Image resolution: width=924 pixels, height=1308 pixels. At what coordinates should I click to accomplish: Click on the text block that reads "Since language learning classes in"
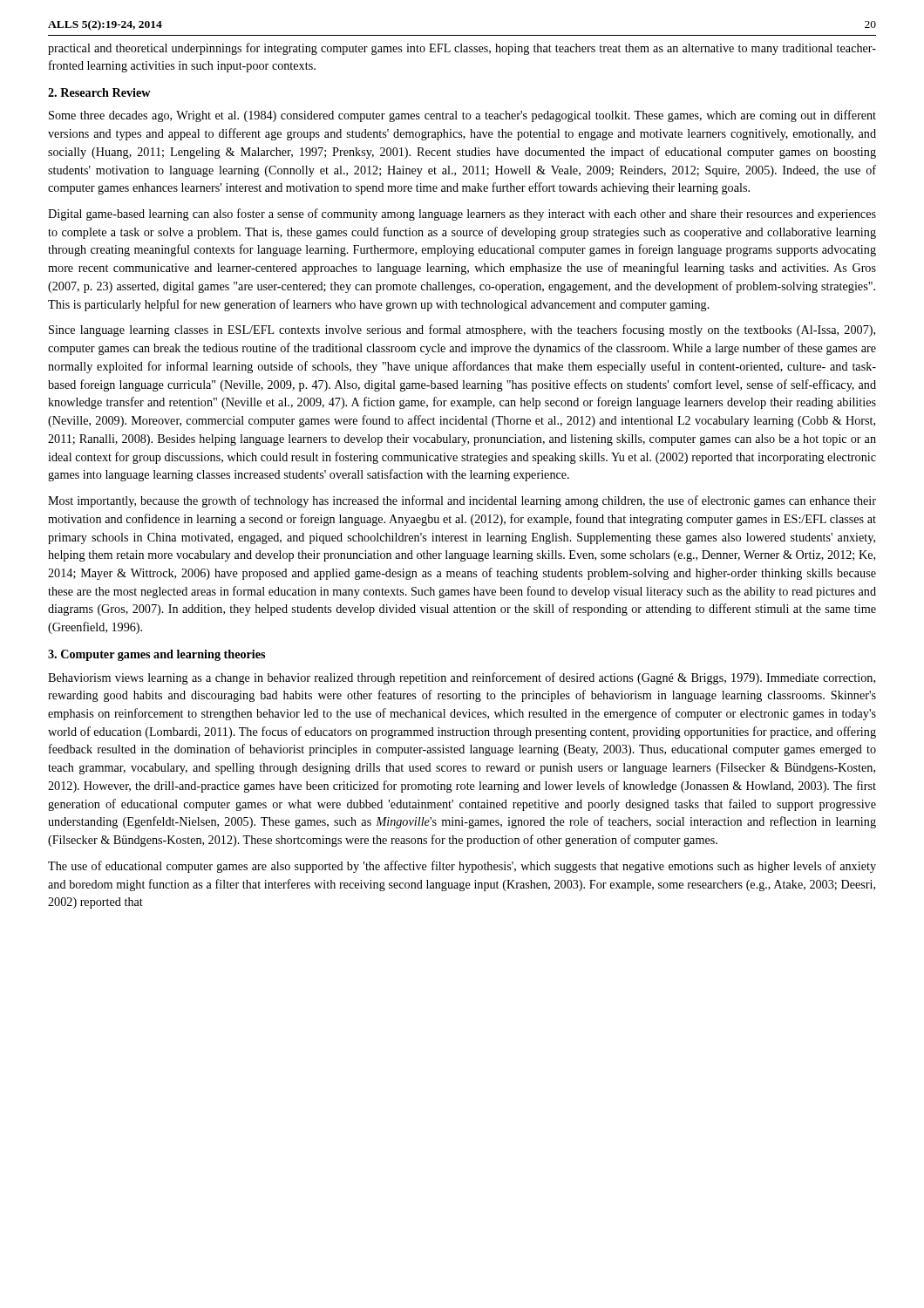[x=462, y=402]
